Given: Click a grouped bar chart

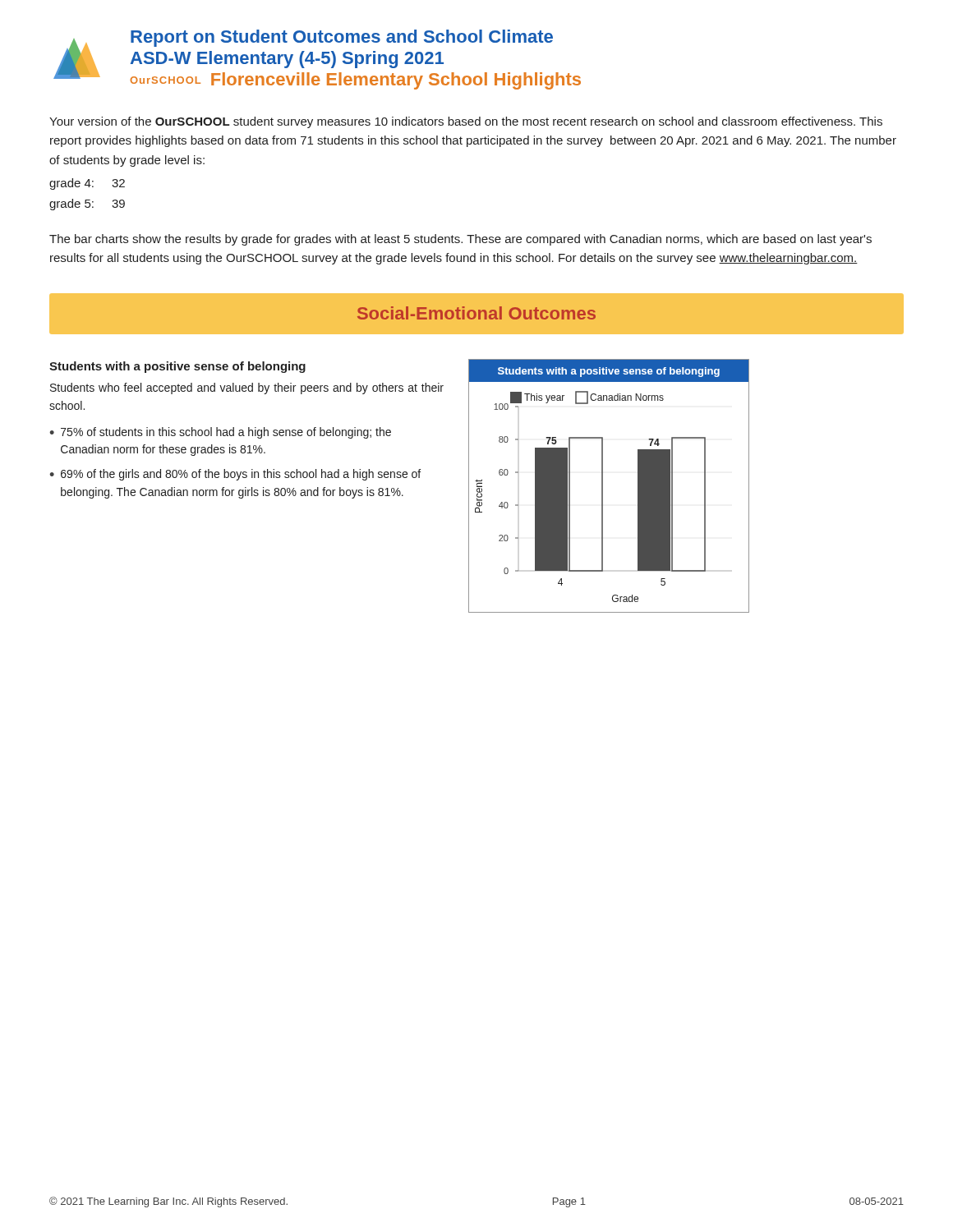Looking at the screenshot, I should click(686, 486).
